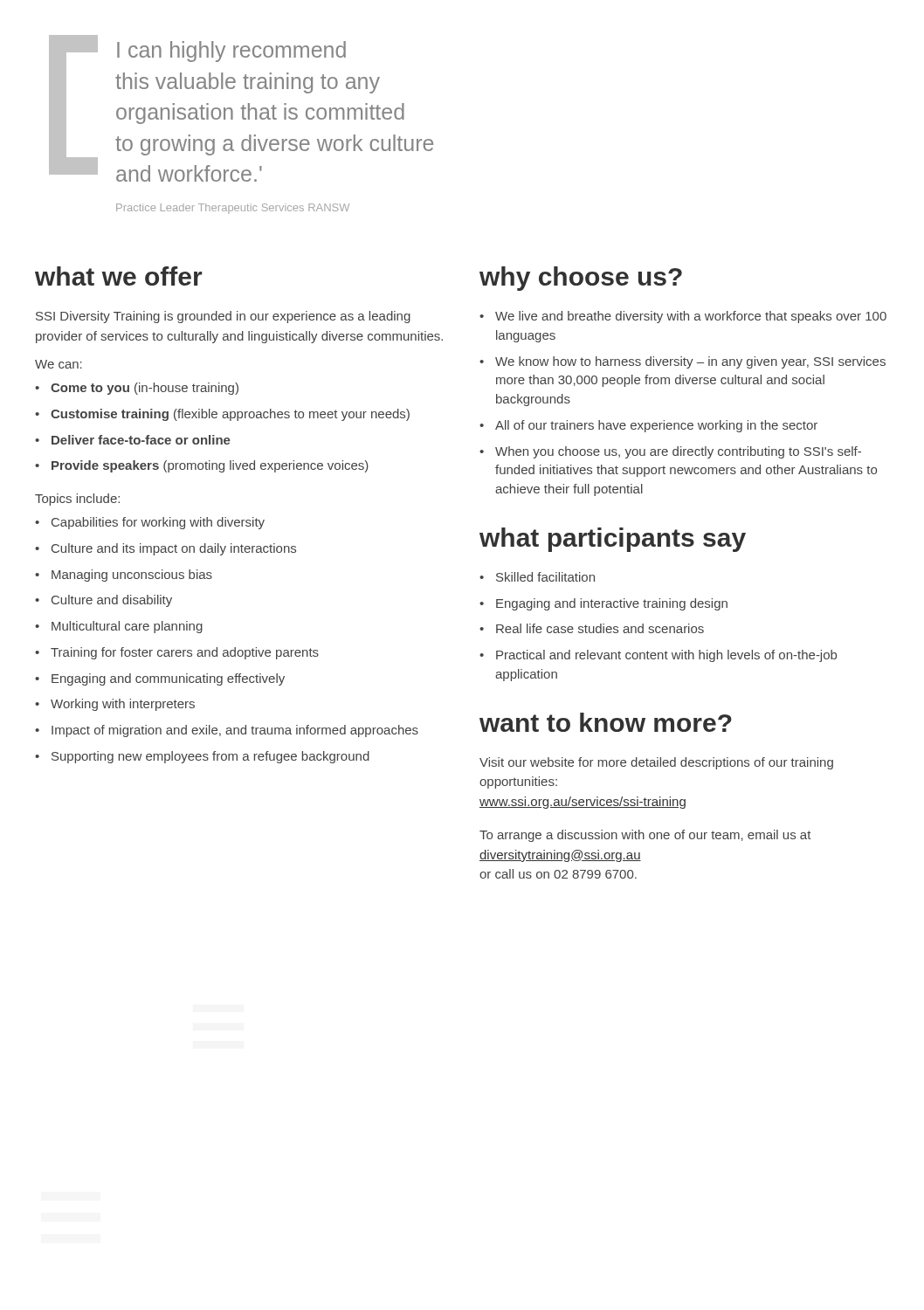Find the list item that says "Training for foster carers and adoptive"
Image resolution: width=924 pixels, height=1310 pixels.
click(x=185, y=652)
